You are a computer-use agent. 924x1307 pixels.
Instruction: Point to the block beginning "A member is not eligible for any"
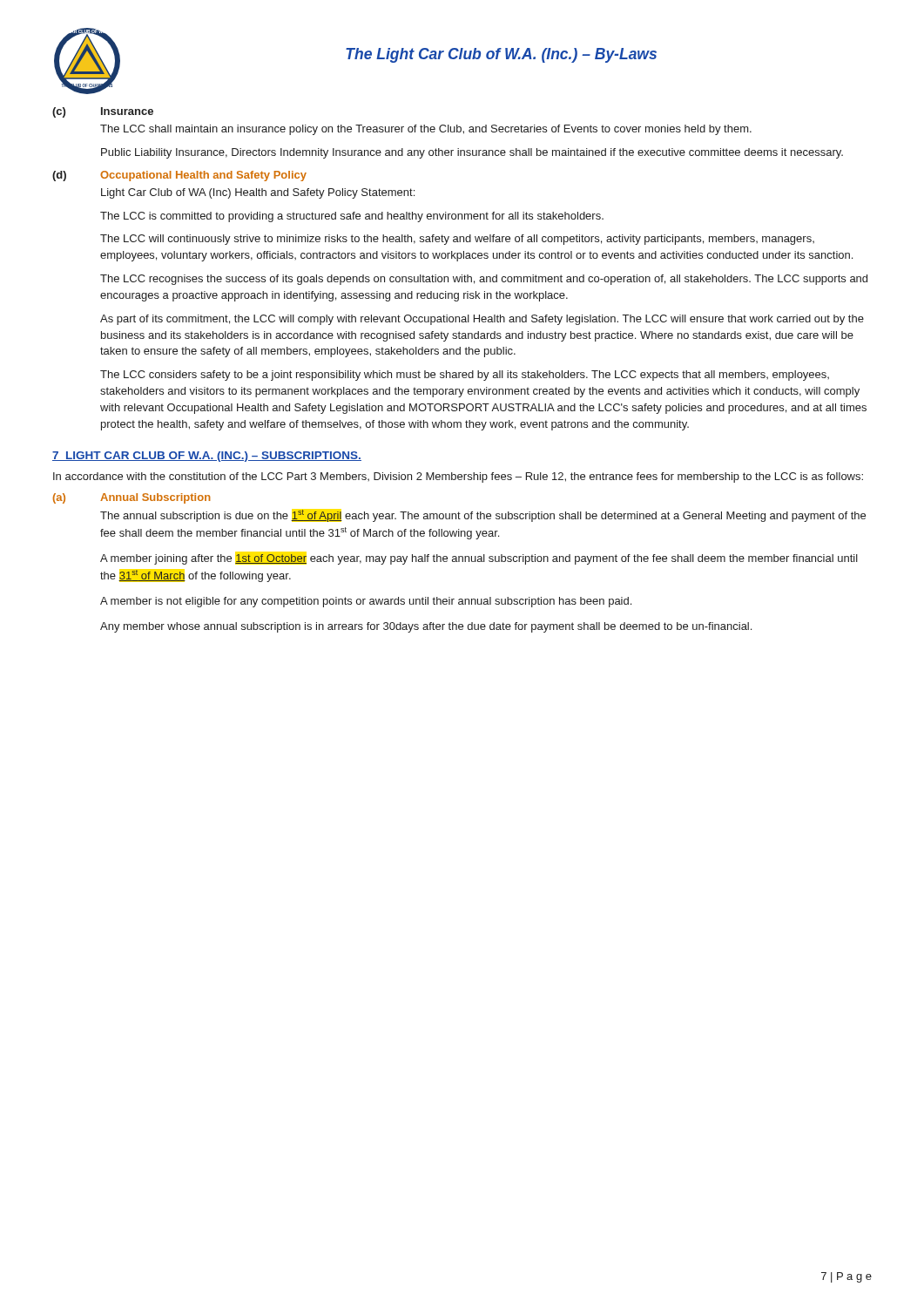(x=366, y=601)
